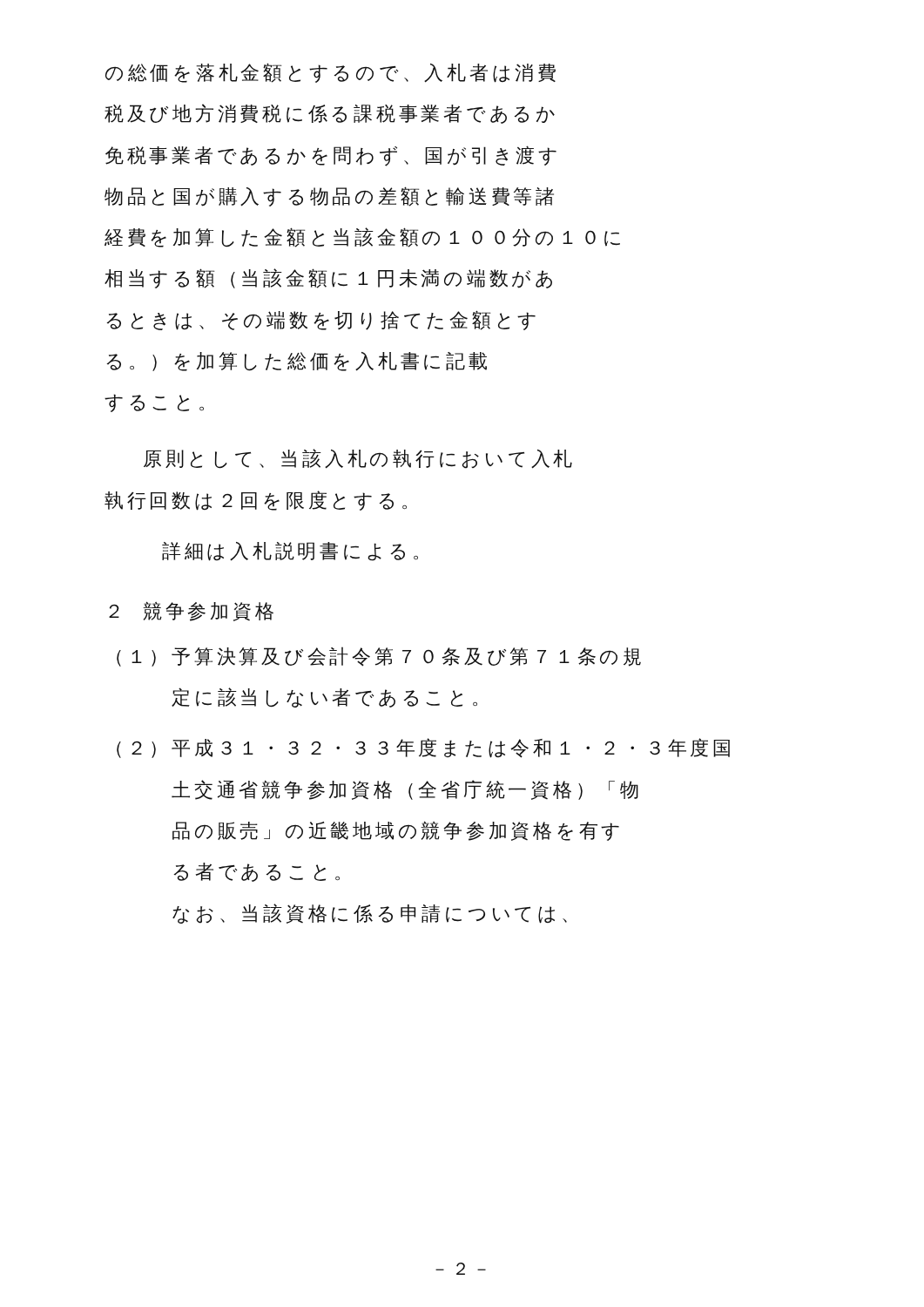Image resolution: width=924 pixels, height=1307 pixels.
Task: Navigate to the element starting "（２） 平成３１・３２・３３年度または令和１・２・３年度国 土交通省競争参加資格（全省庁統一資格）「物"
Action: [x=479, y=831]
